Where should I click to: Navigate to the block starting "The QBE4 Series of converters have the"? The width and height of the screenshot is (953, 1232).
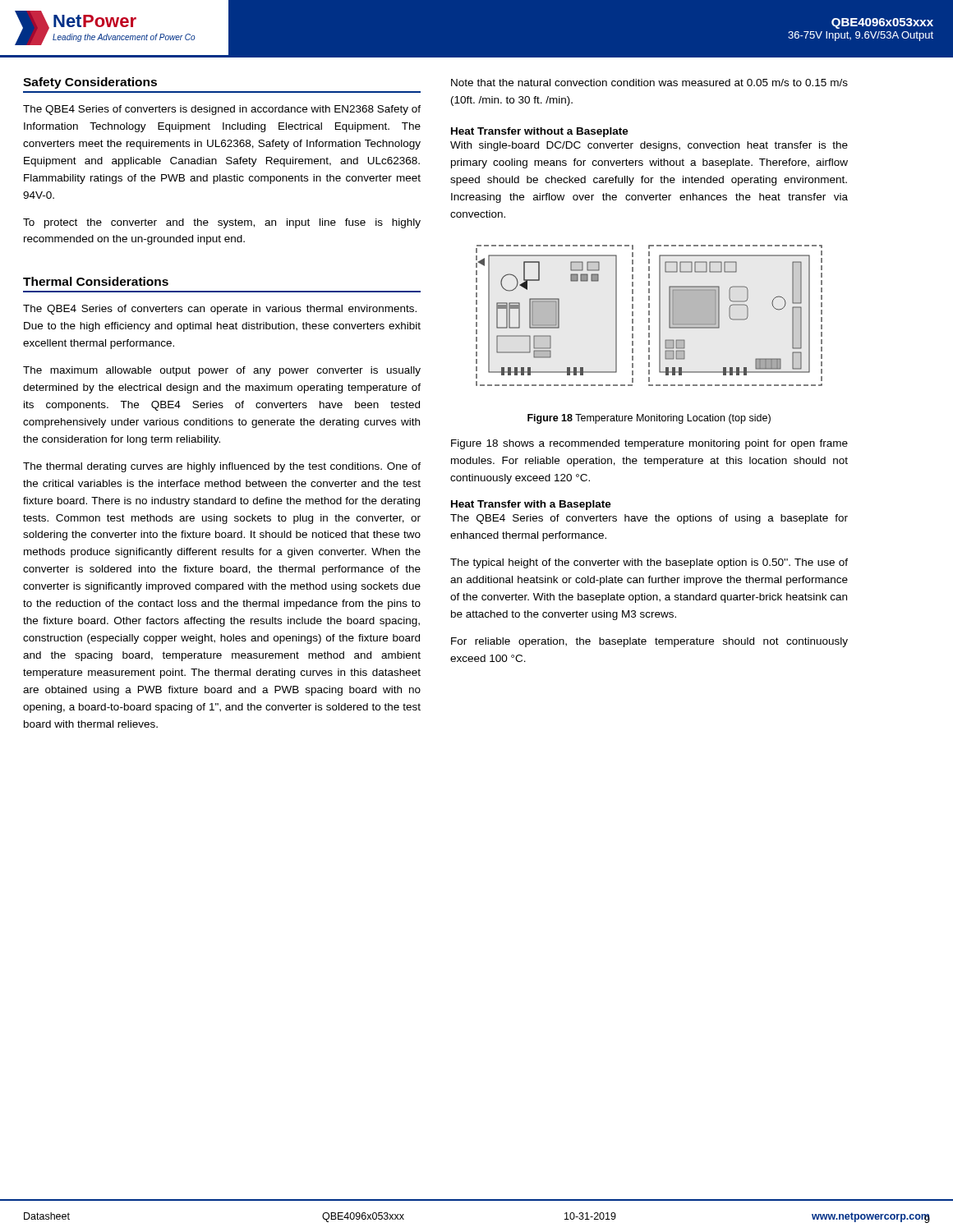pyautogui.click(x=649, y=527)
